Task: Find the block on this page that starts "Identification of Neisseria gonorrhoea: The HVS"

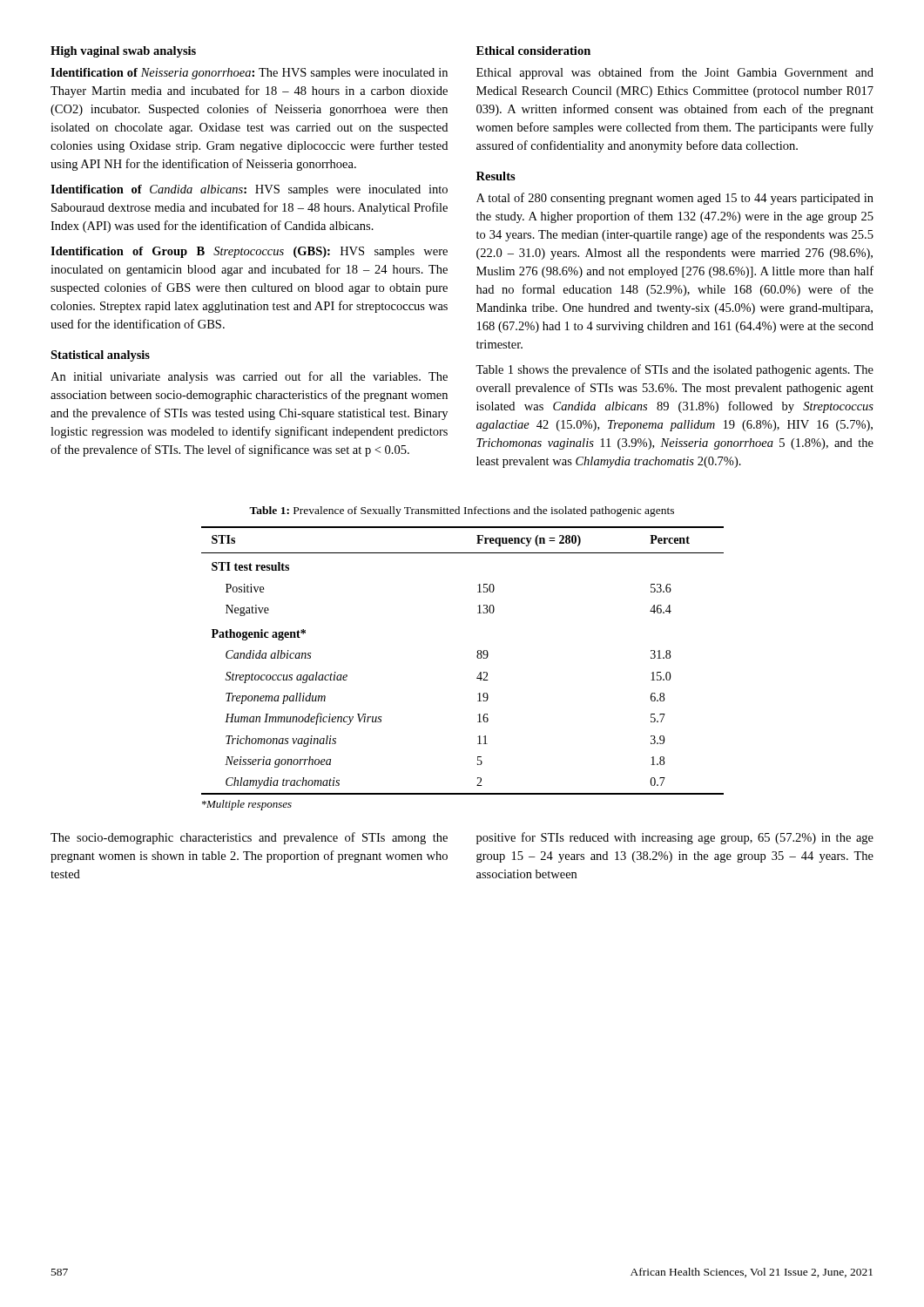Action: pos(249,119)
